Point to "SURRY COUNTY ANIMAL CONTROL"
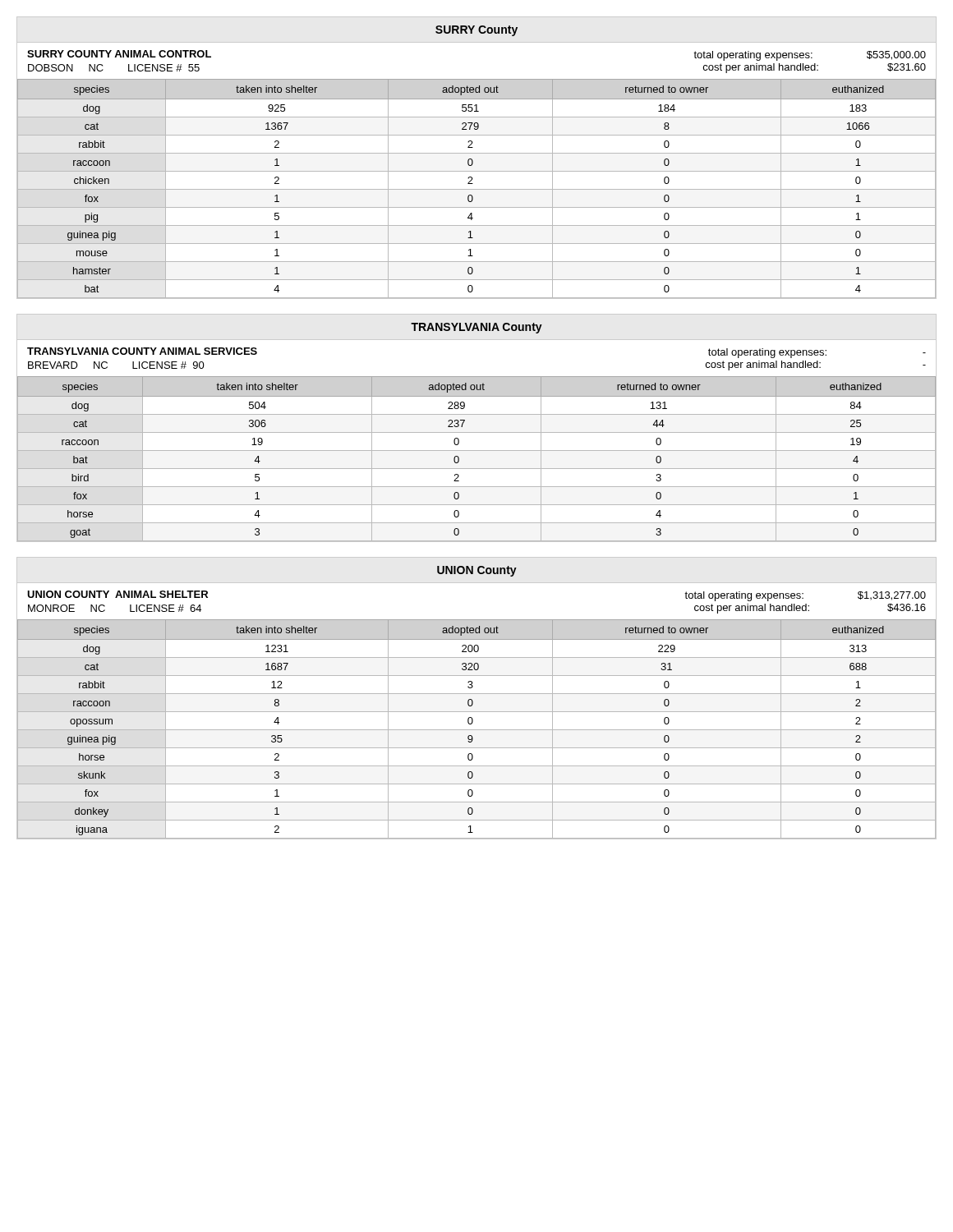953x1232 pixels. (119, 54)
